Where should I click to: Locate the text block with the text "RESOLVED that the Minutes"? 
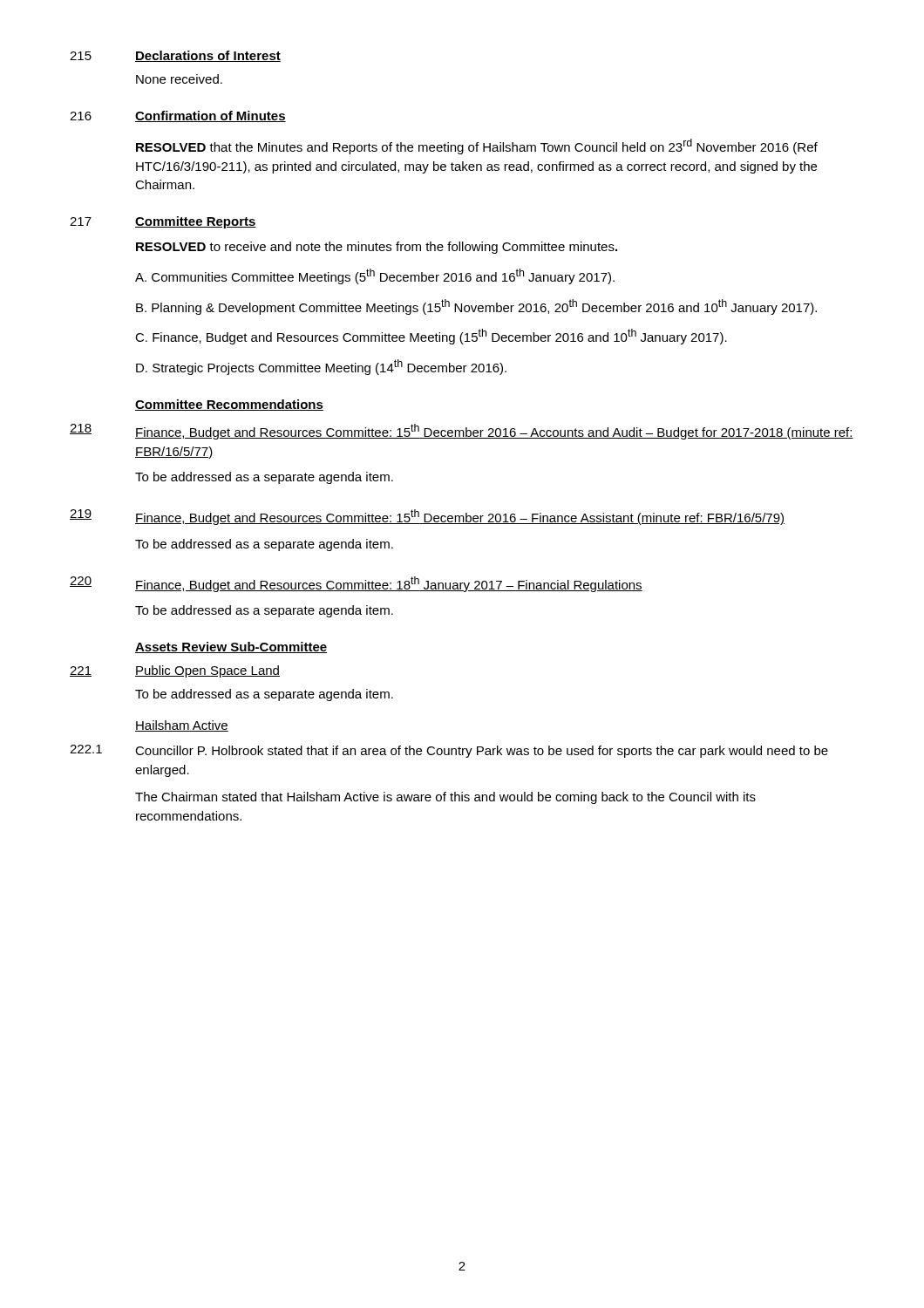coord(495,165)
